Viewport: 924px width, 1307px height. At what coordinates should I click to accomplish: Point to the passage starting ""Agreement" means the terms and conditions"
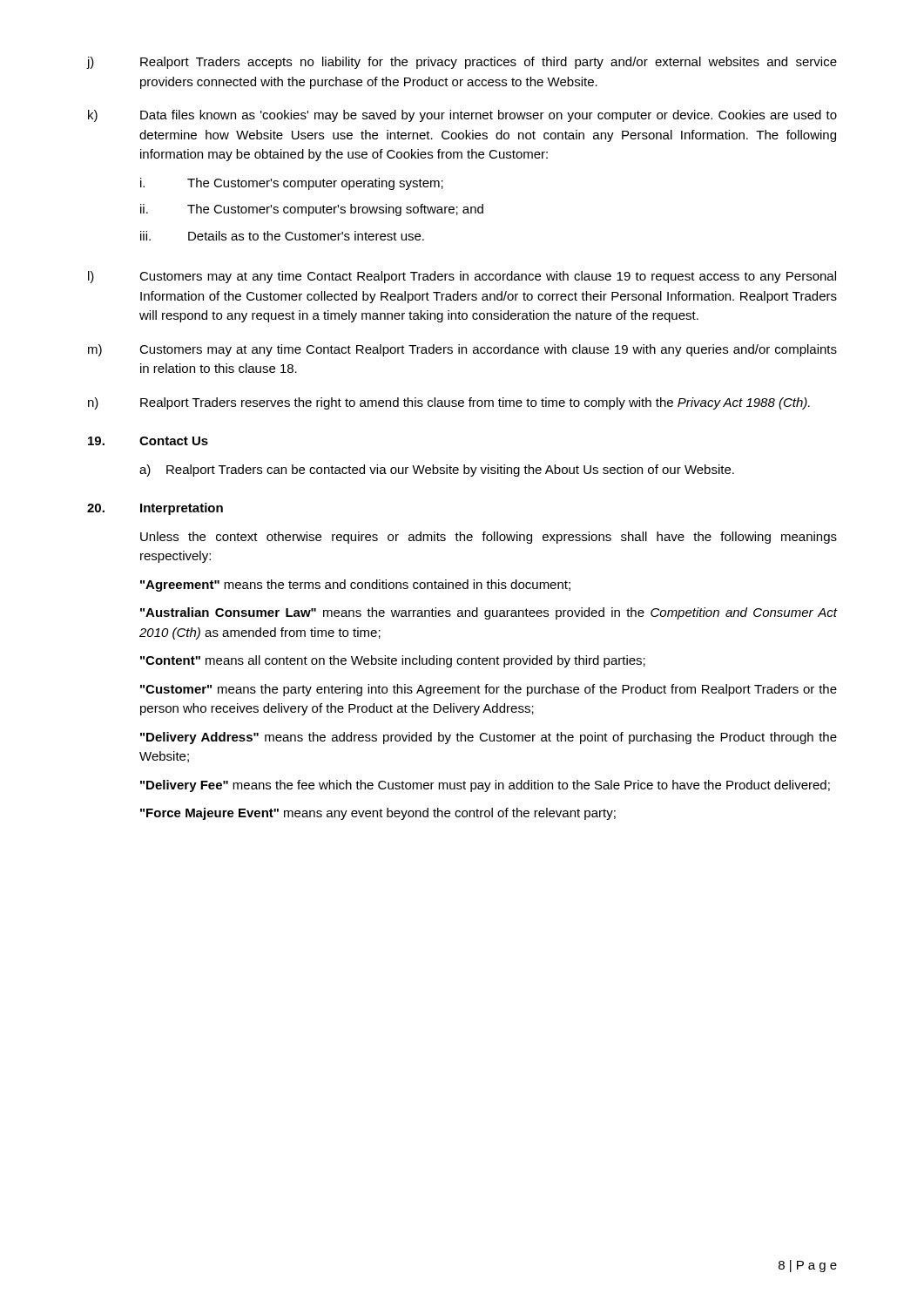point(355,584)
